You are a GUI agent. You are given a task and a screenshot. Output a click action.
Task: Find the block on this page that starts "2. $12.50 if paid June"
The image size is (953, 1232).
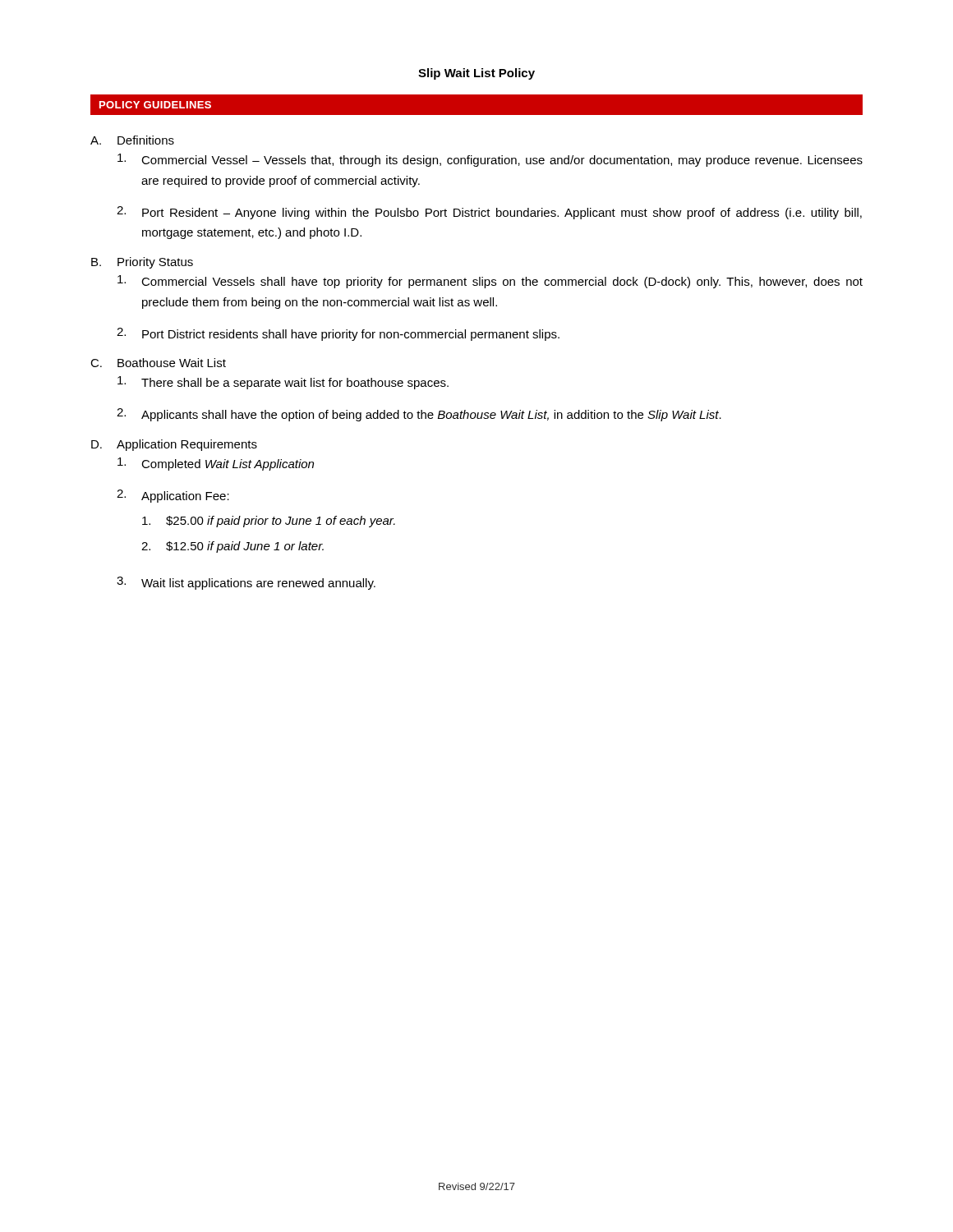(232, 547)
